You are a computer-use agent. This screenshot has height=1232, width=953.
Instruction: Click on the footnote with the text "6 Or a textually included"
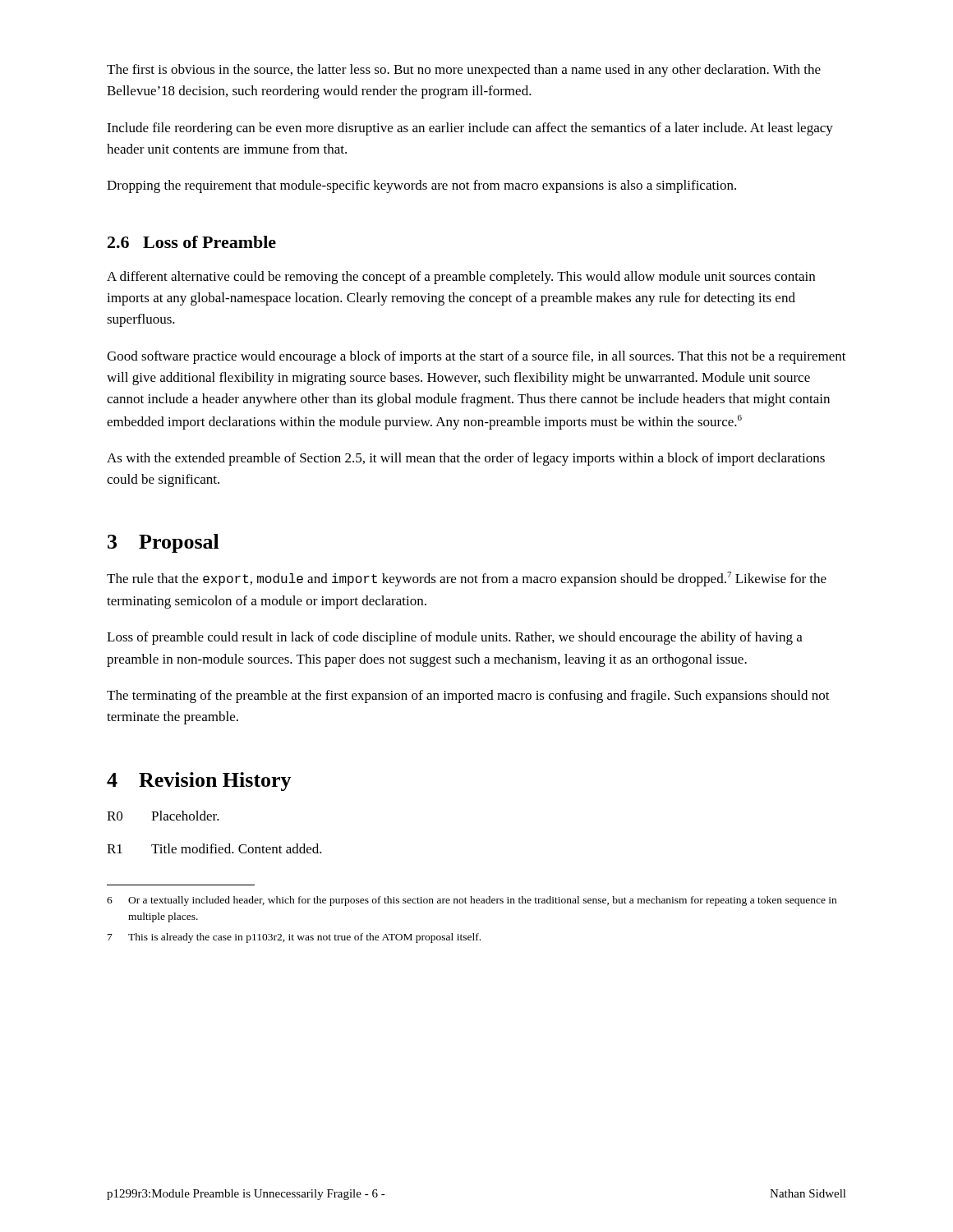click(x=476, y=908)
